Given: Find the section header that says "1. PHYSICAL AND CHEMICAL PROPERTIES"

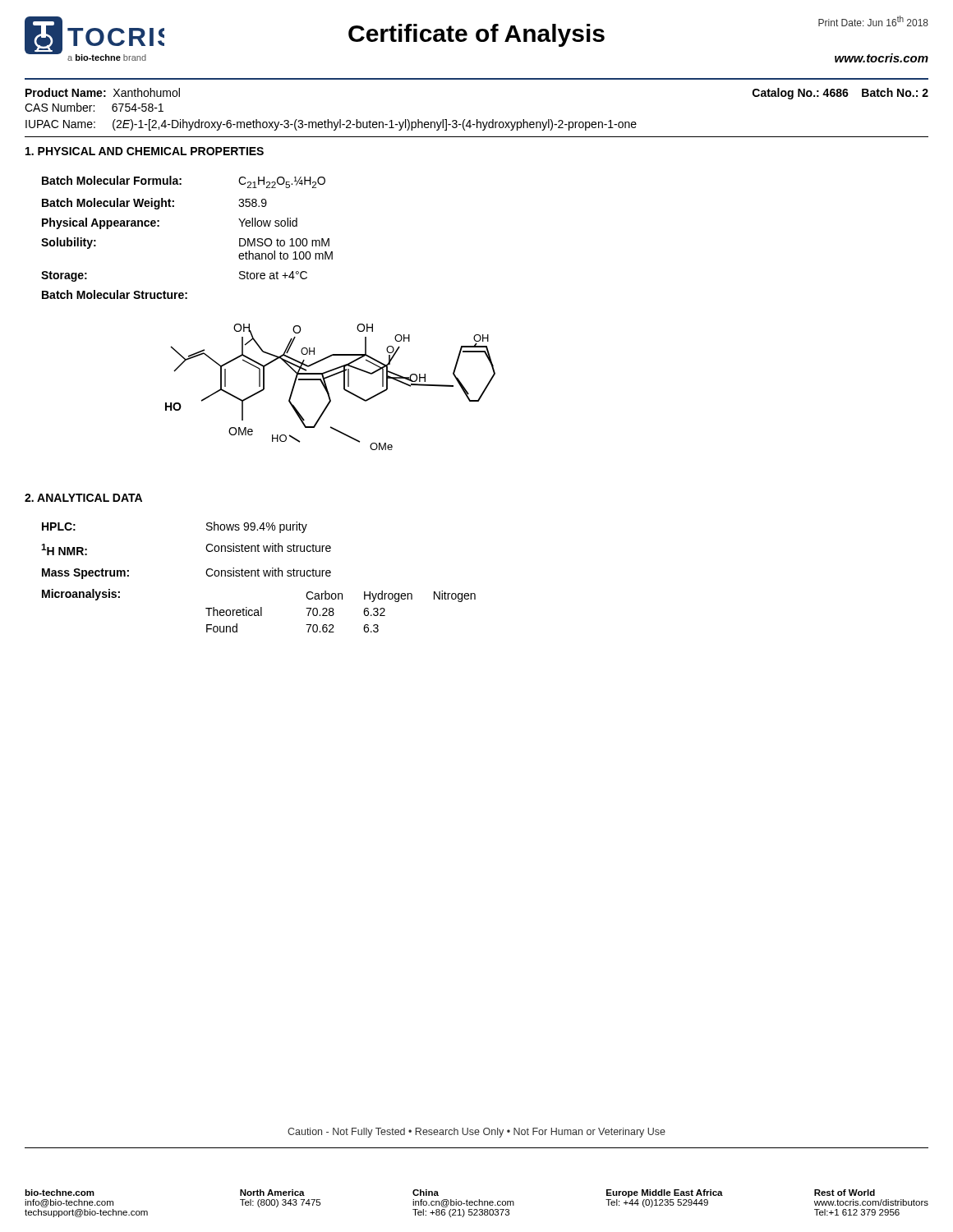Looking at the screenshot, I should point(144,151).
